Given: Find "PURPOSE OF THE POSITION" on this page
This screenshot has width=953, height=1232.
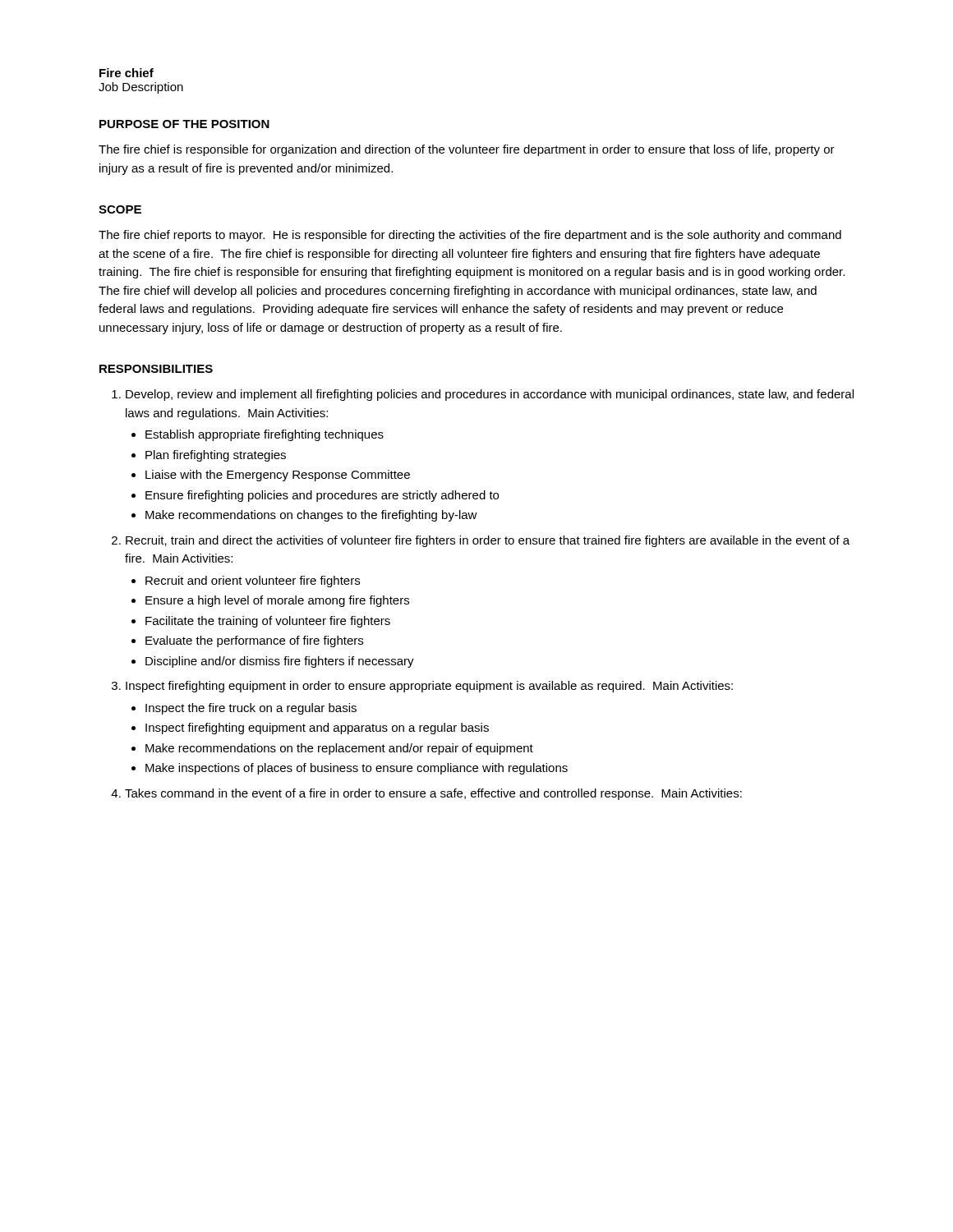Looking at the screenshot, I should pyautogui.click(x=184, y=124).
